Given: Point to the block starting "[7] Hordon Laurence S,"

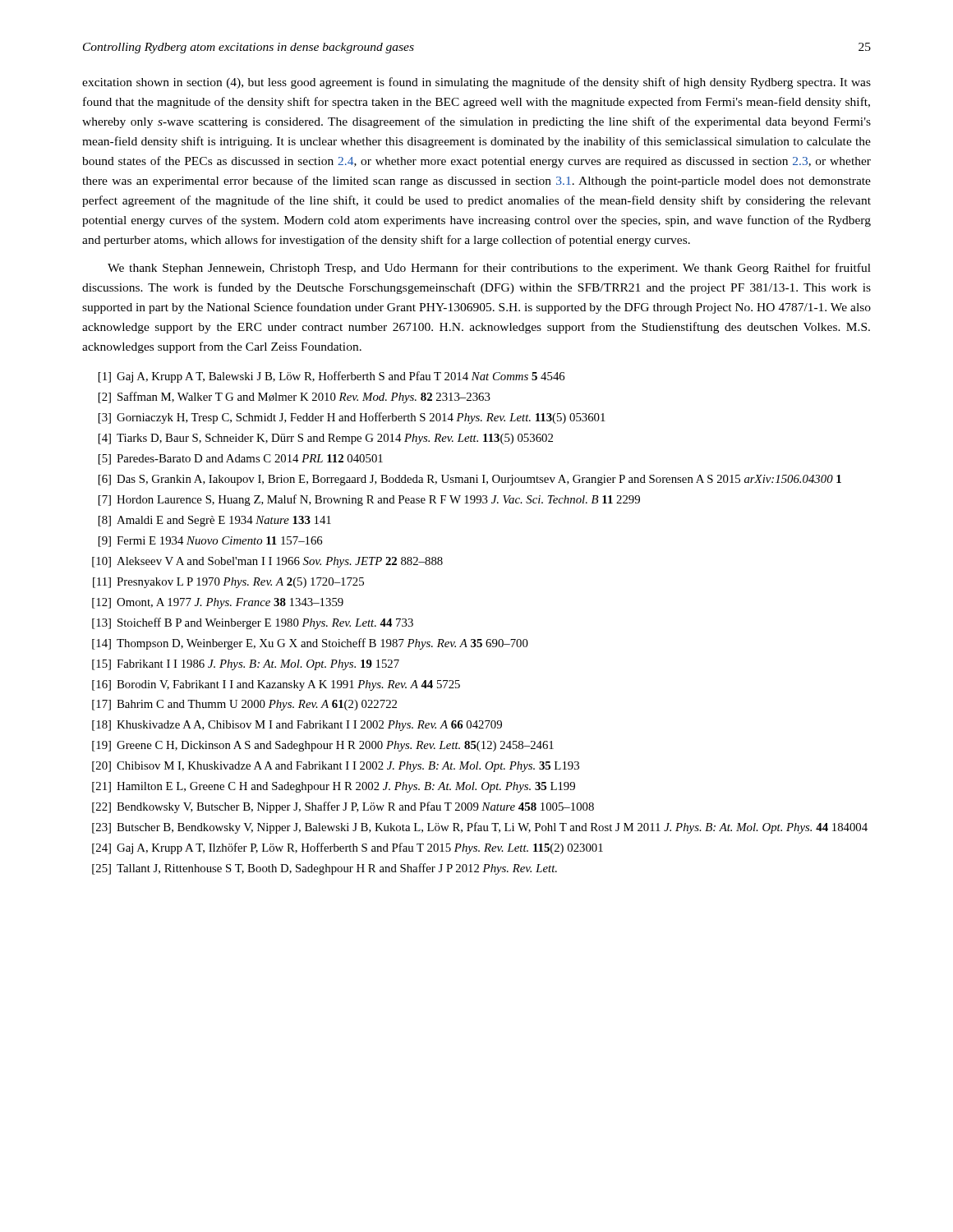Looking at the screenshot, I should pos(476,500).
